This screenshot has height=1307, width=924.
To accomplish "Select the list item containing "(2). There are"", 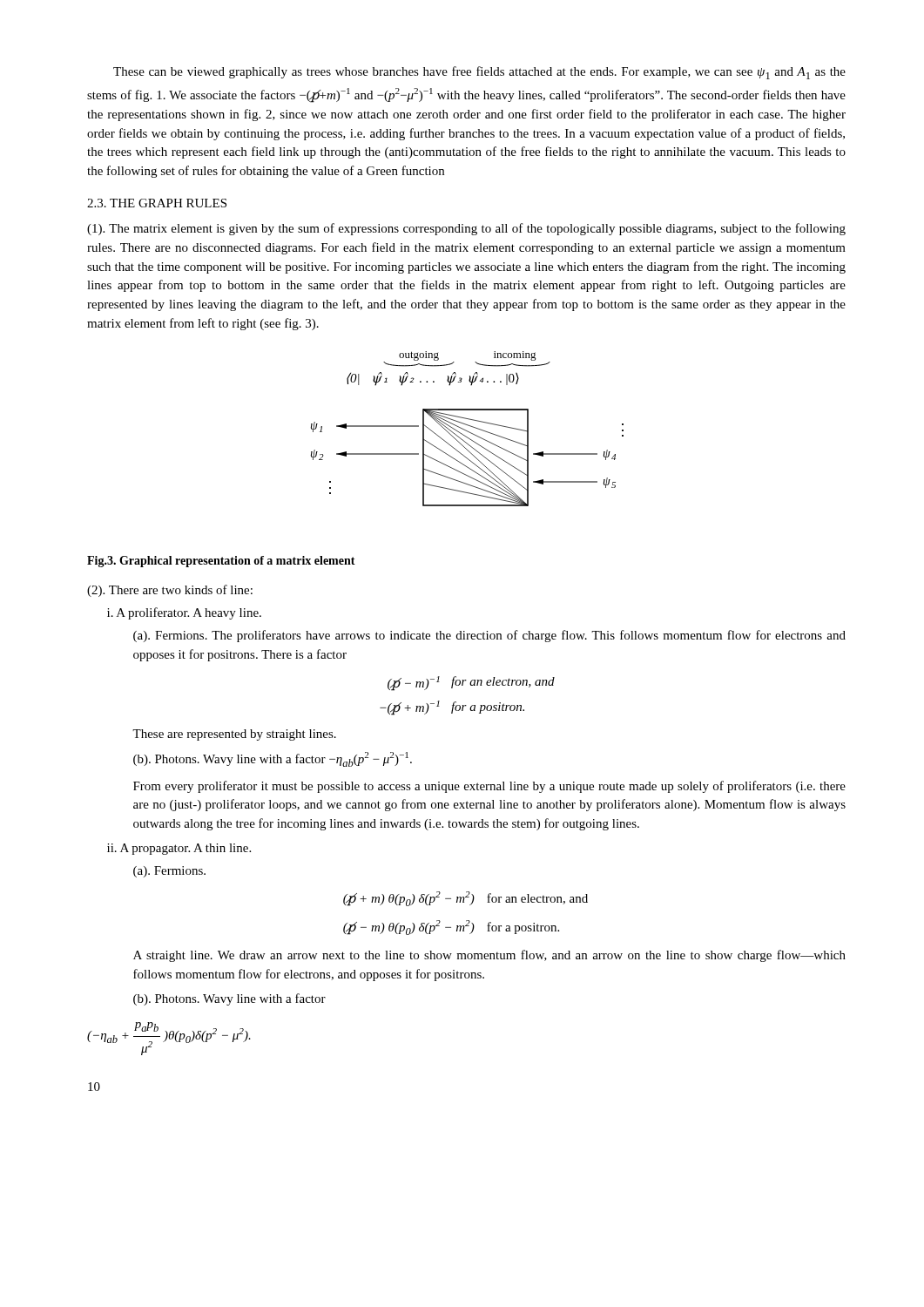I will pyautogui.click(x=170, y=591).
